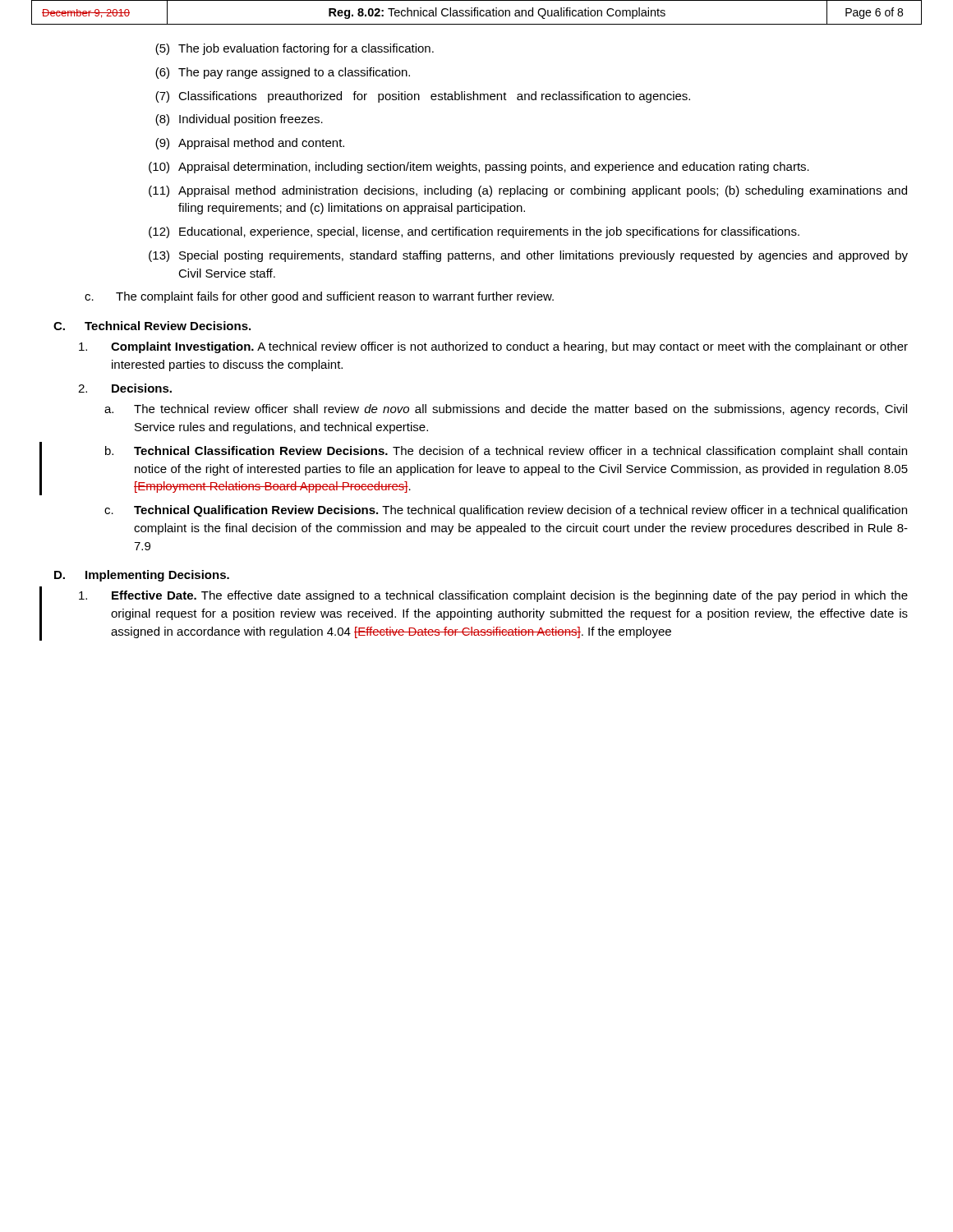Click on the list item with the text "a. The technical"
This screenshot has width=953, height=1232.
click(506, 418)
